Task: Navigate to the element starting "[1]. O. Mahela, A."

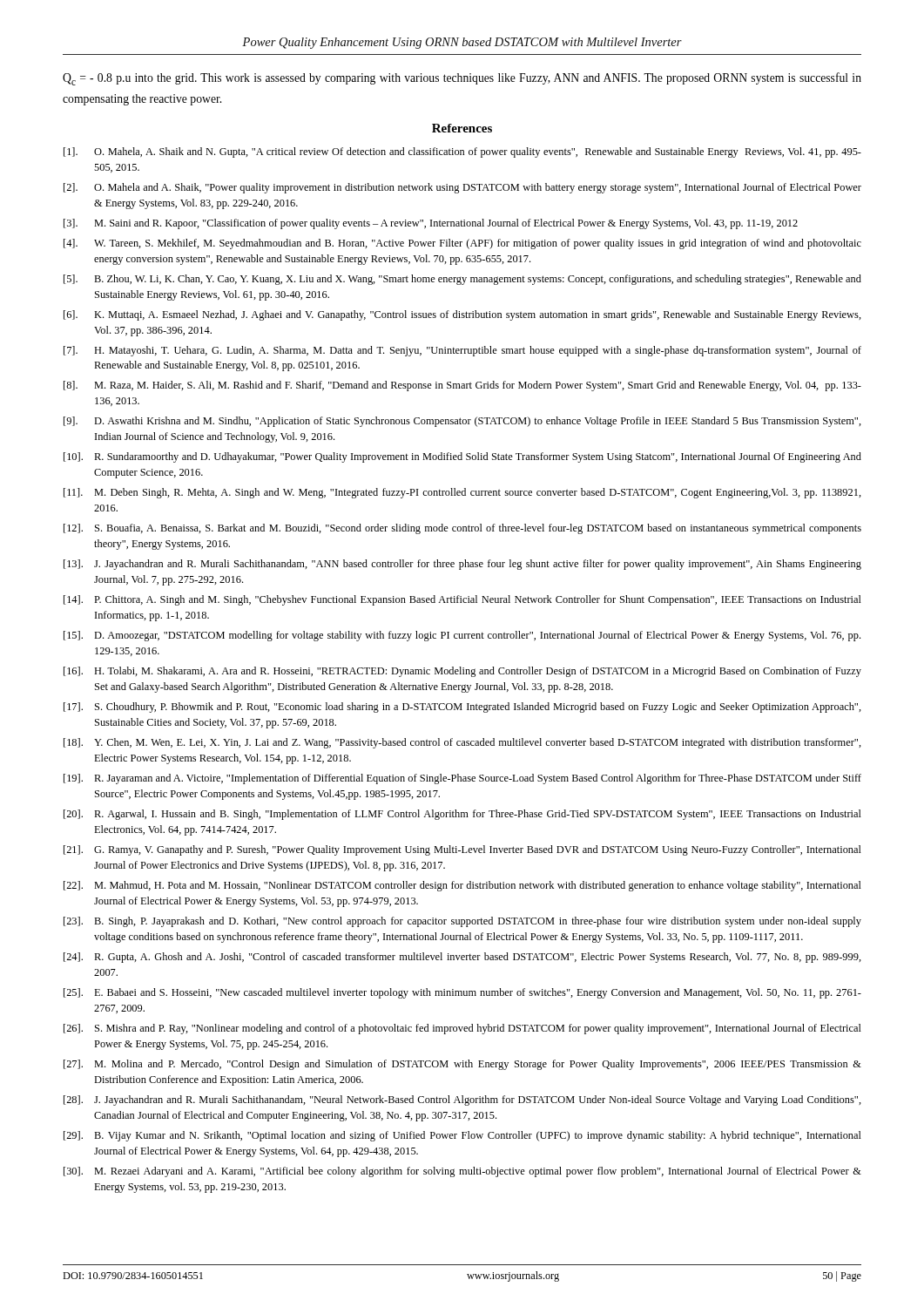Action: 462,160
